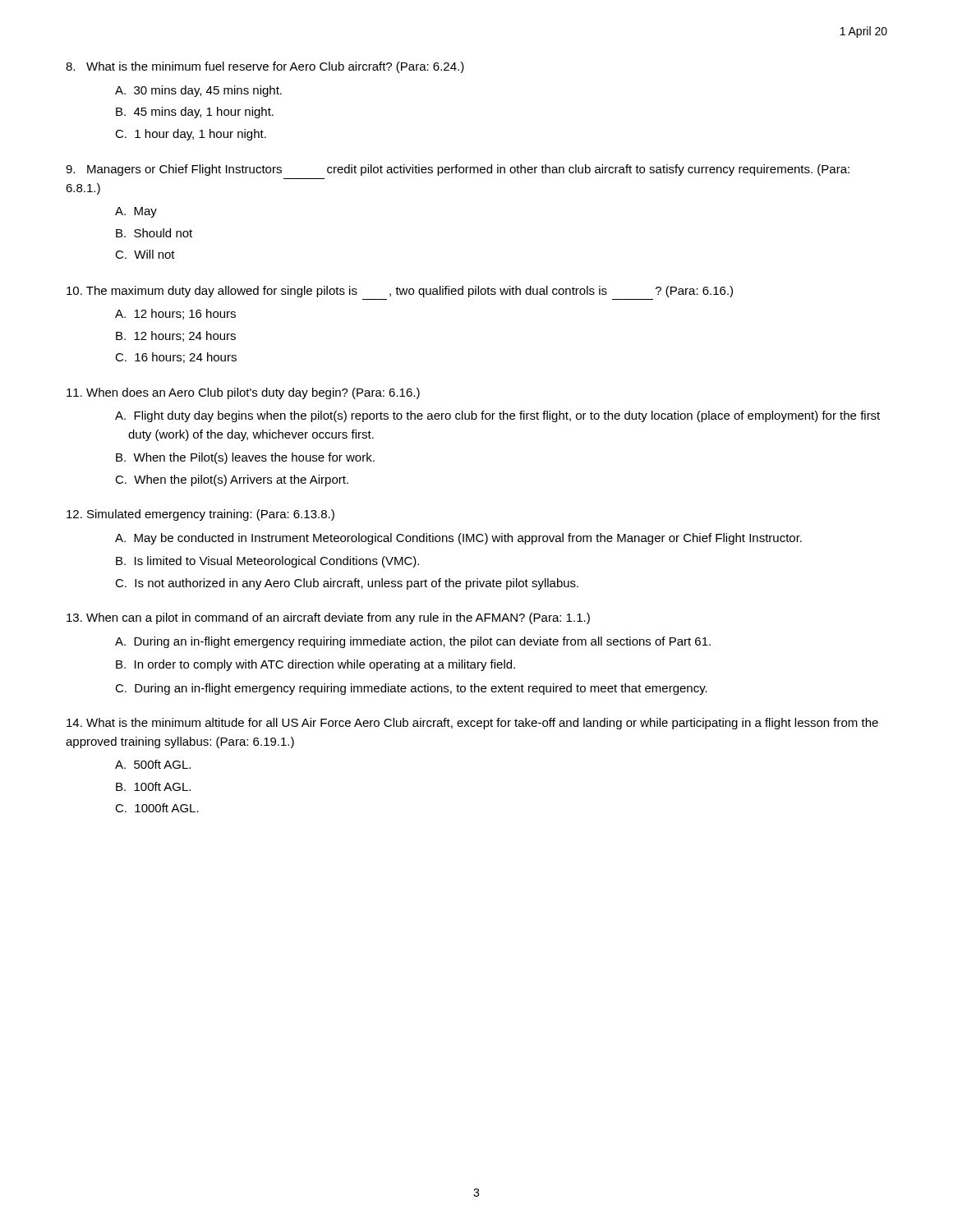
Task: Click on the list item with the text "12. Simulated emergency training: (Para:"
Action: point(476,549)
